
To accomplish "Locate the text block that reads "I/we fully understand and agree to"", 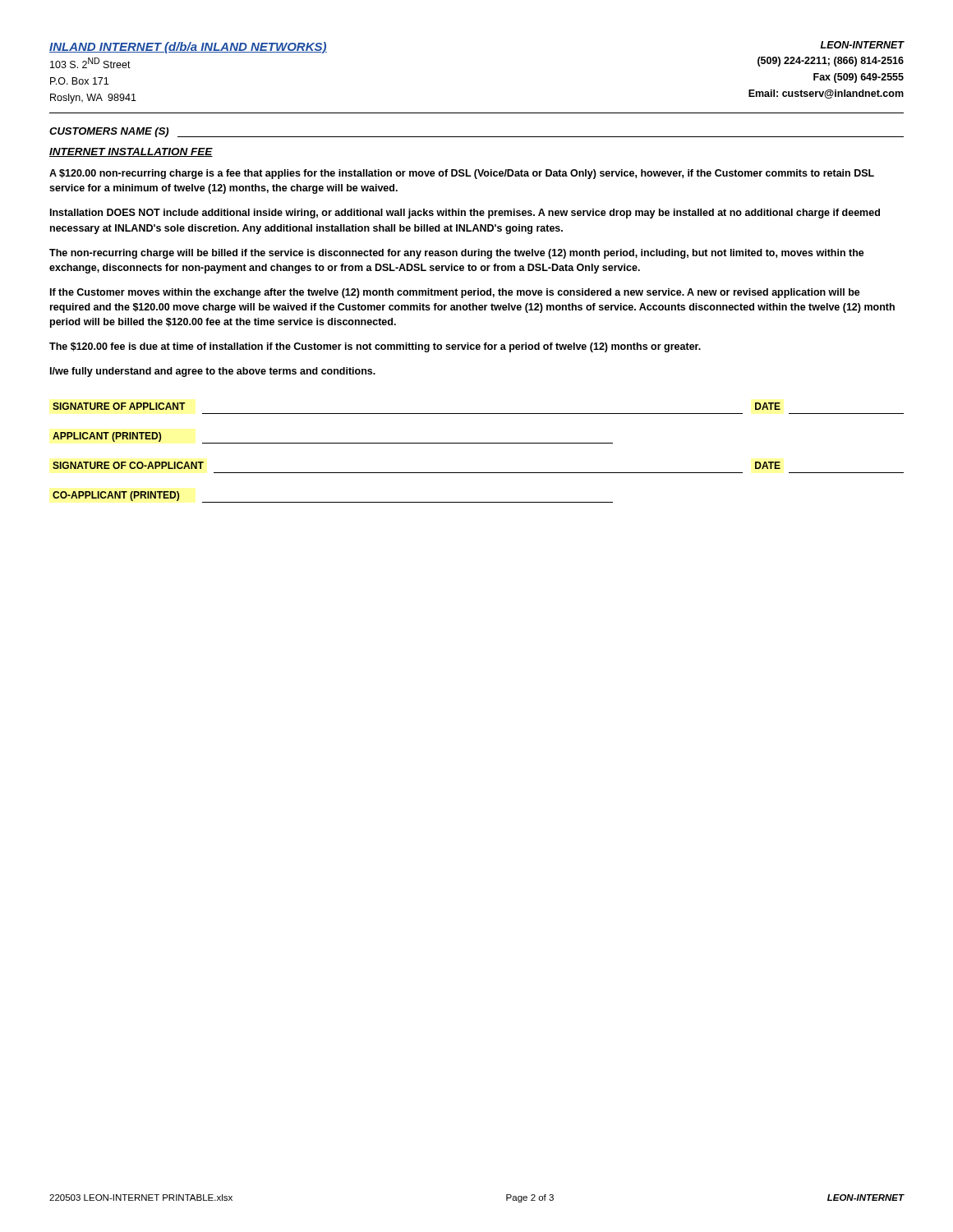I will [x=212, y=372].
